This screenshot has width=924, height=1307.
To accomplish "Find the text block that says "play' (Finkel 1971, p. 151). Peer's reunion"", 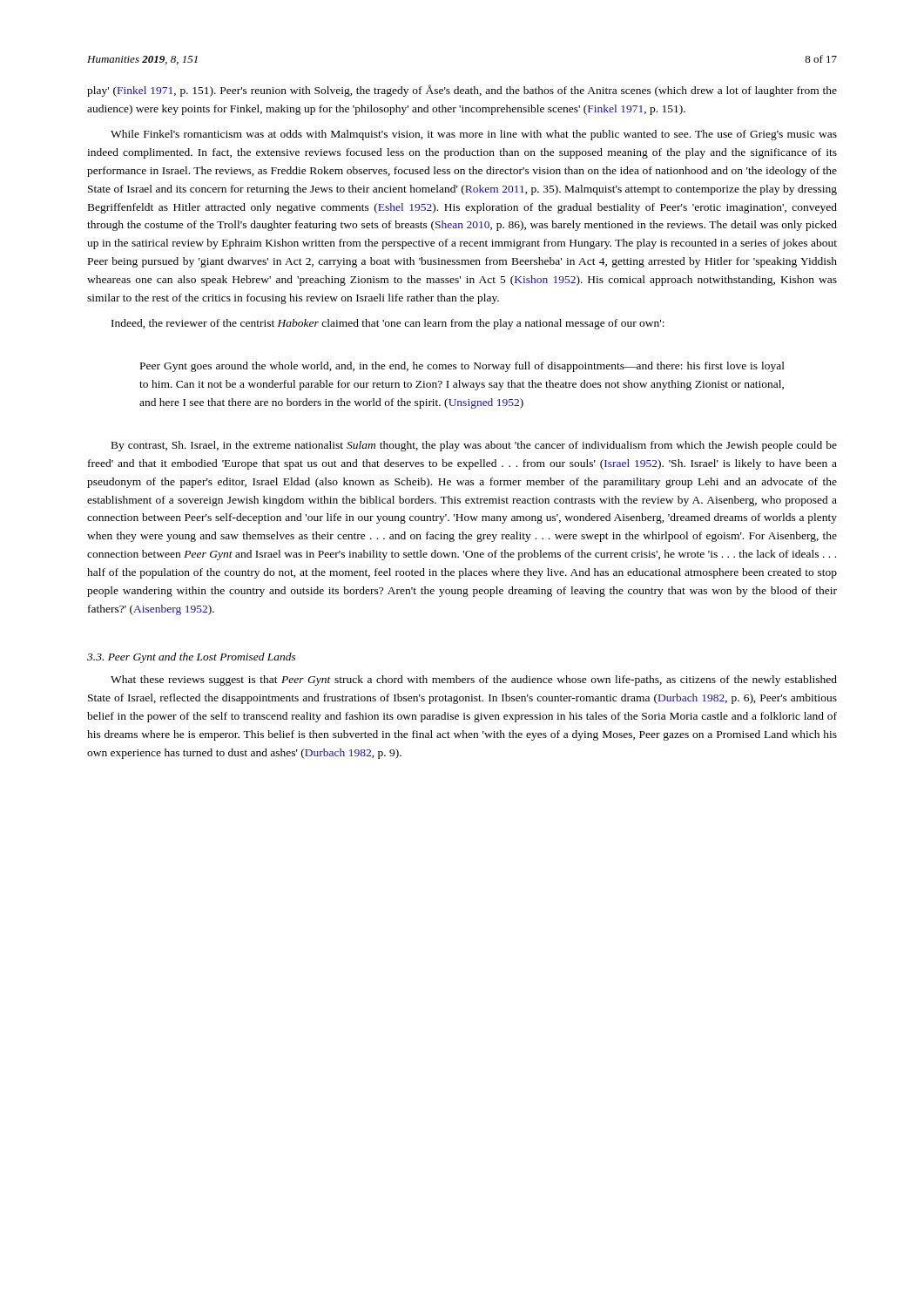I will click(x=462, y=100).
